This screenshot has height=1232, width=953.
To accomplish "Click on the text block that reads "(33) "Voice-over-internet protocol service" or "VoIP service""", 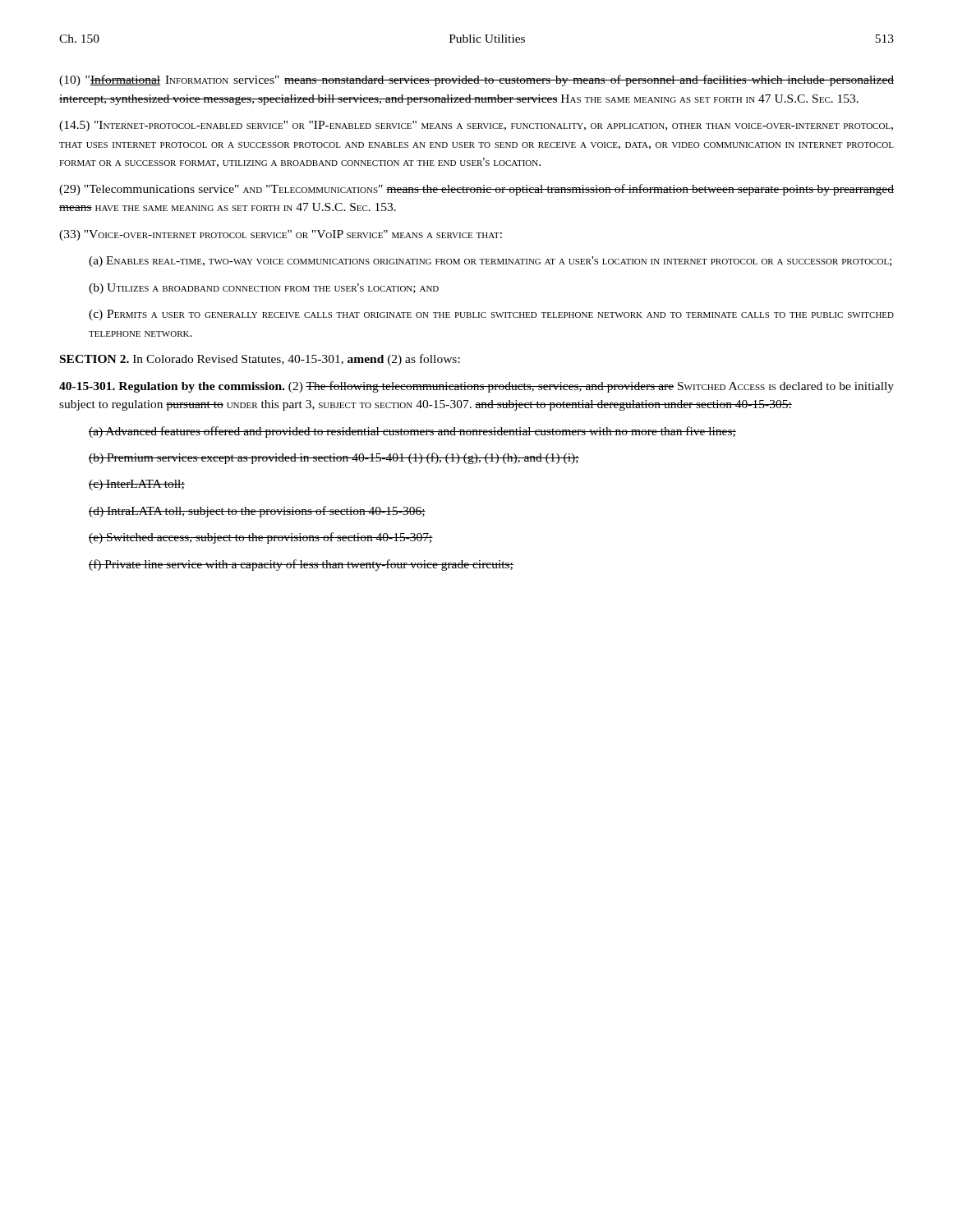I will pyautogui.click(x=476, y=234).
